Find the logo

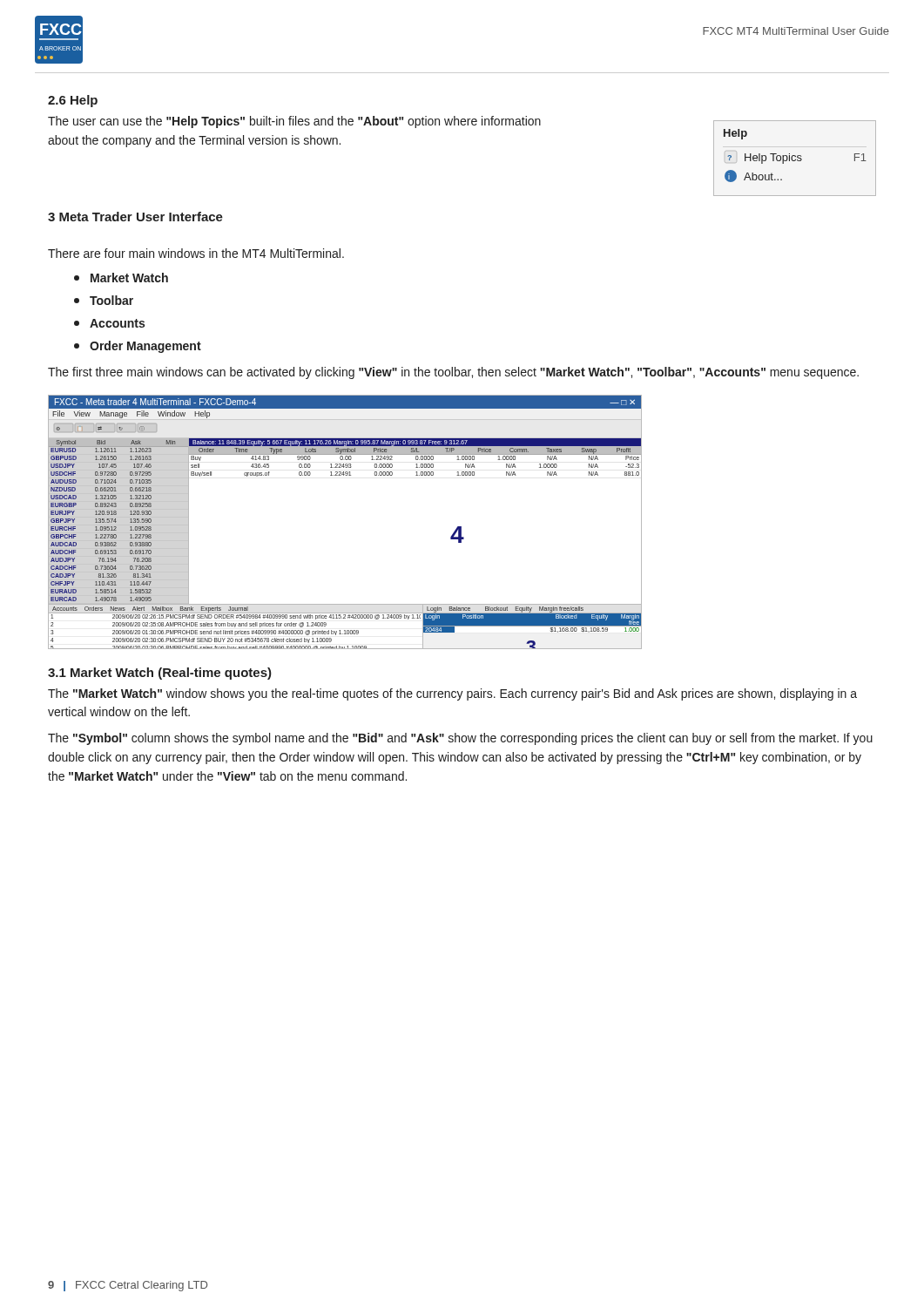(x=83, y=40)
